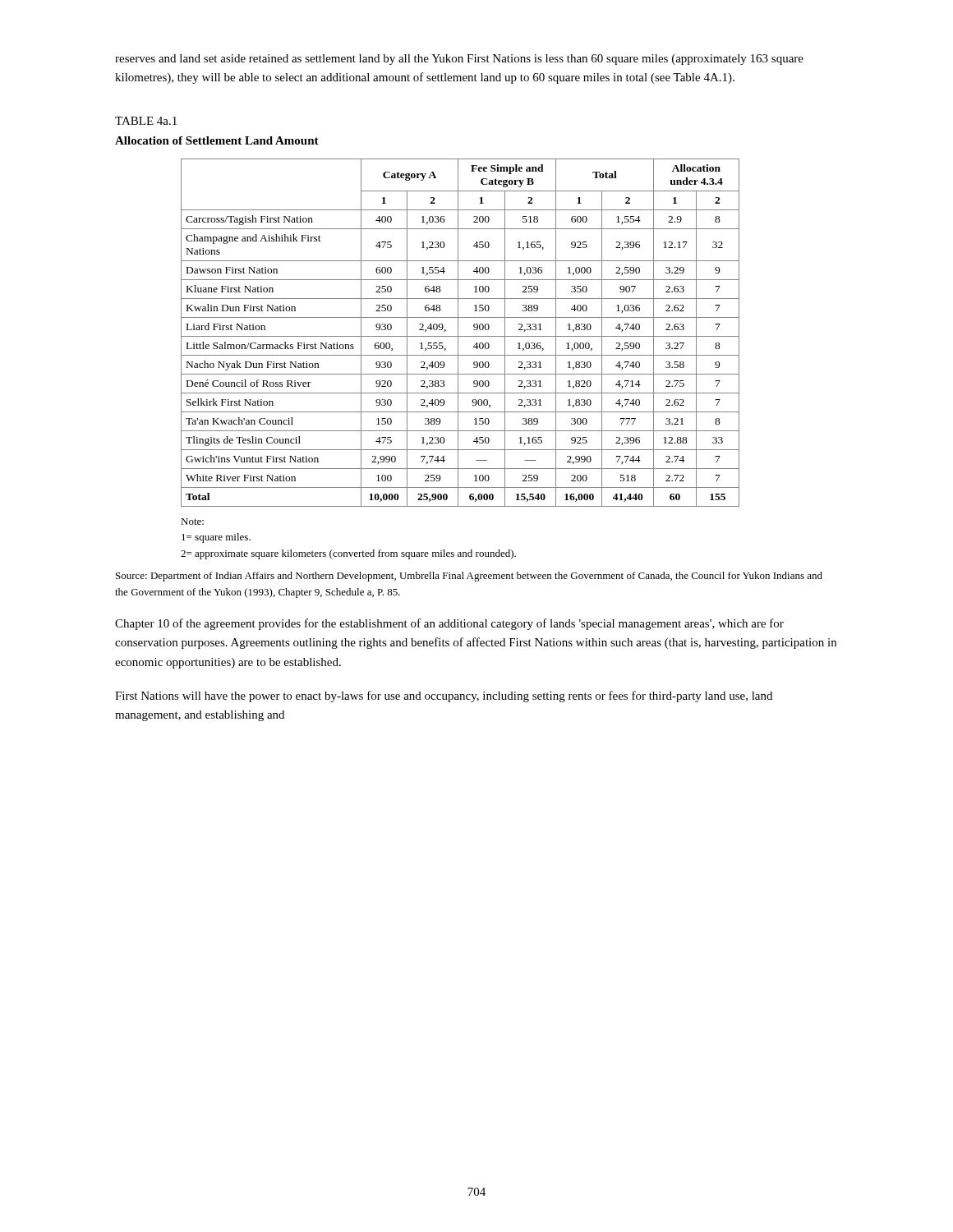Find the element starting "Source: Department of Indian"
This screenshot has width=953, height=1232.
coord(469,583)
